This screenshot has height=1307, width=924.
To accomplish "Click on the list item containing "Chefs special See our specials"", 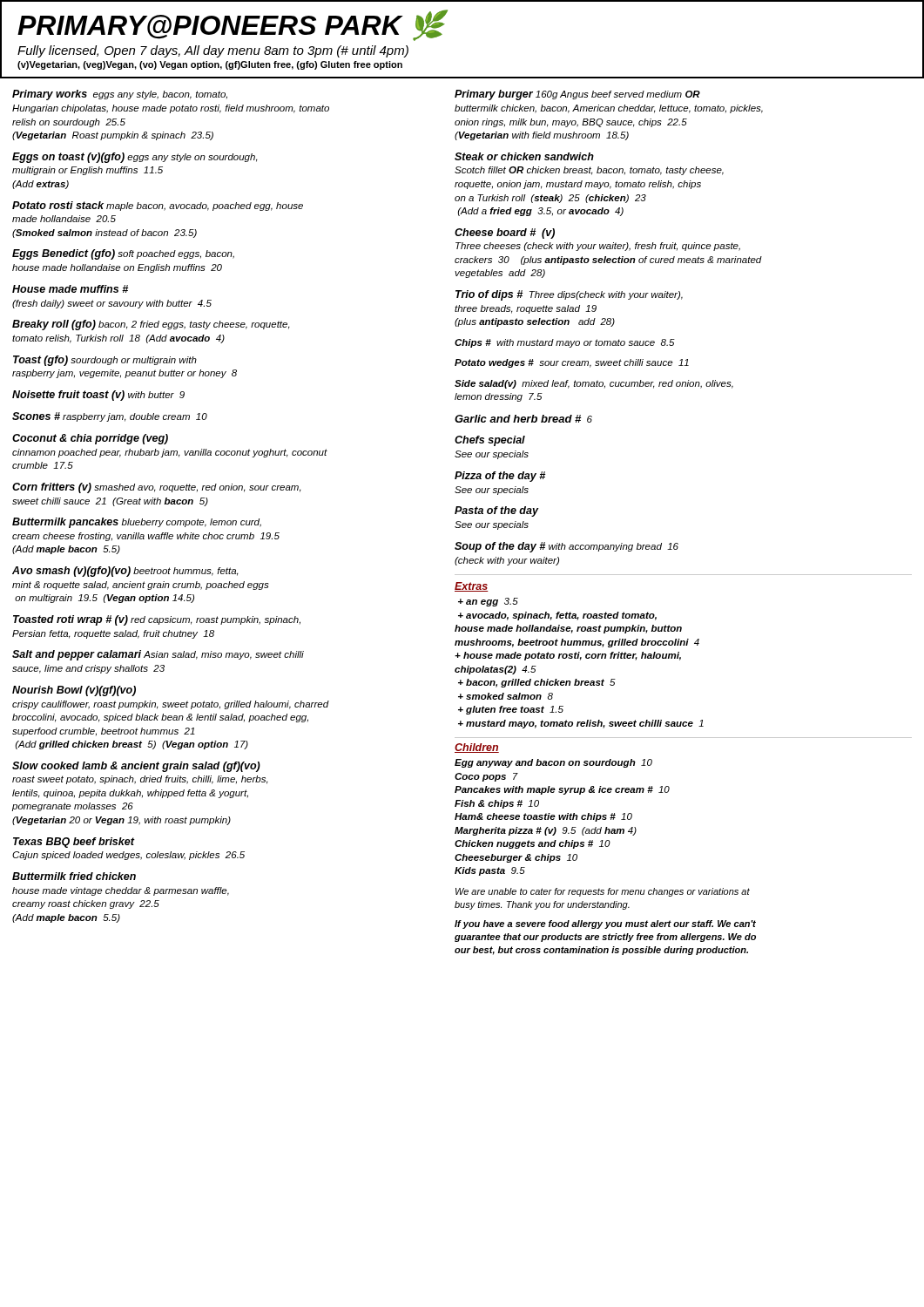I will (492, 447).
